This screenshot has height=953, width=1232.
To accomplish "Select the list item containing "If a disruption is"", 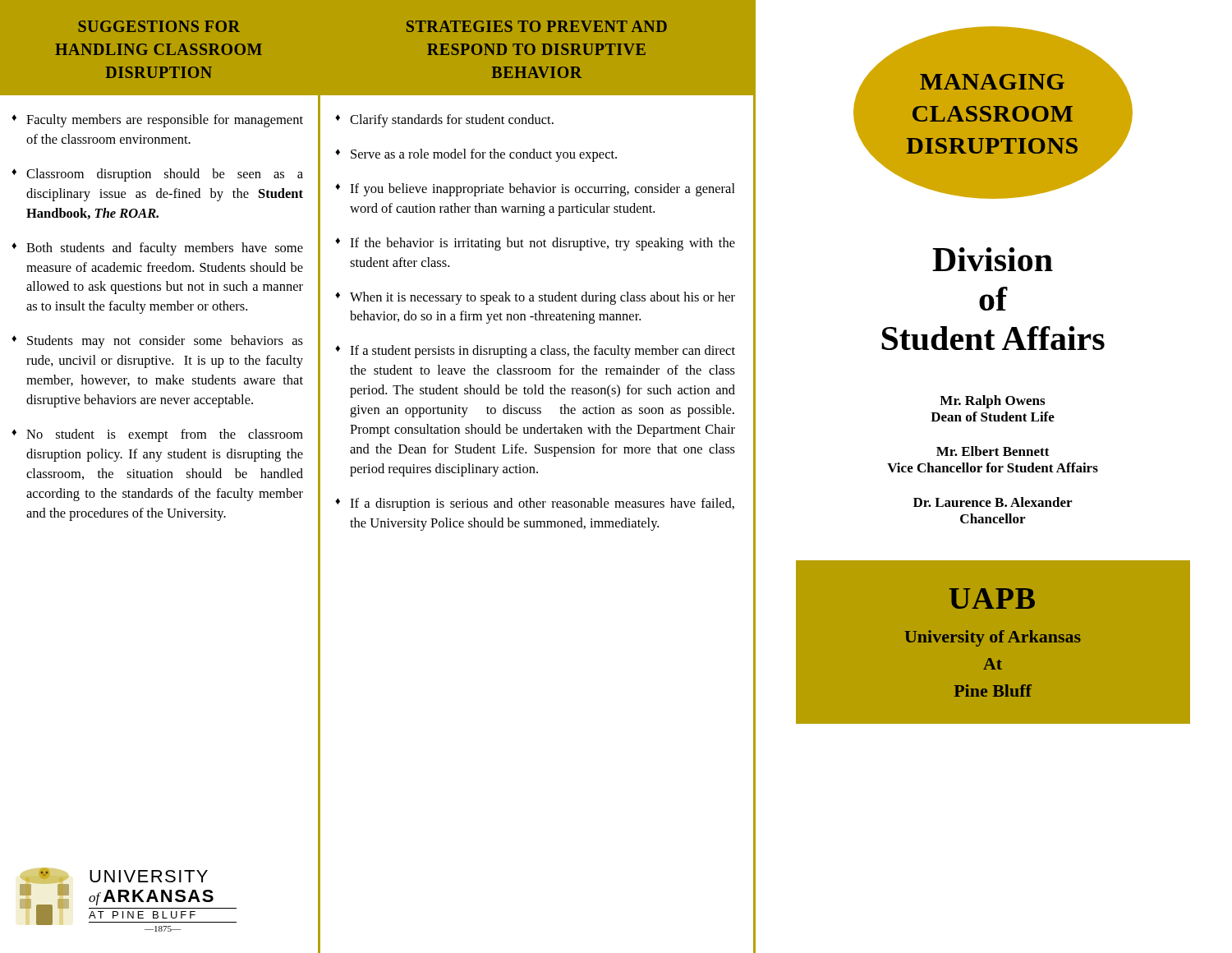I will 543,513.
